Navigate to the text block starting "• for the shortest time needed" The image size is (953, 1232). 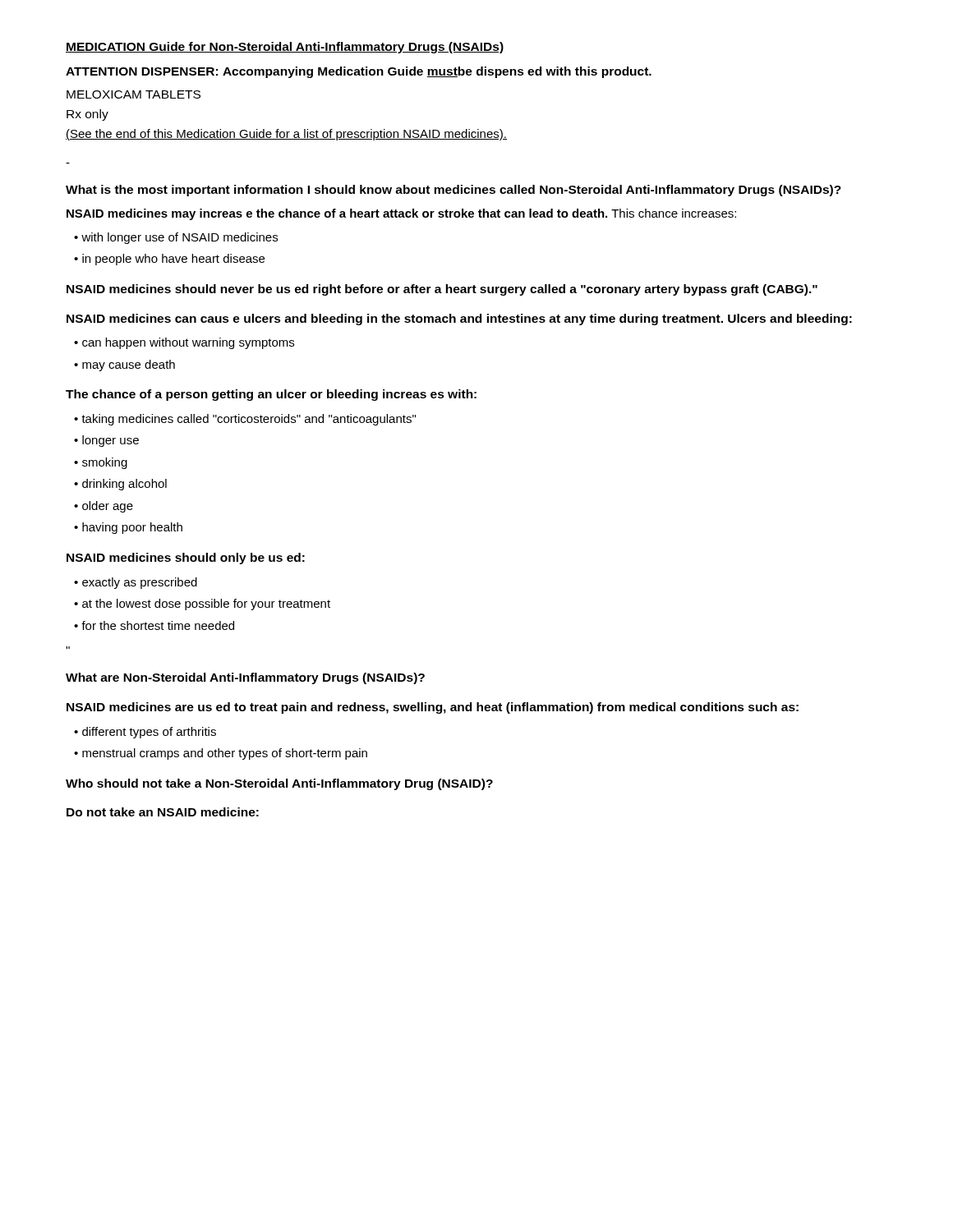pos(155,625)
